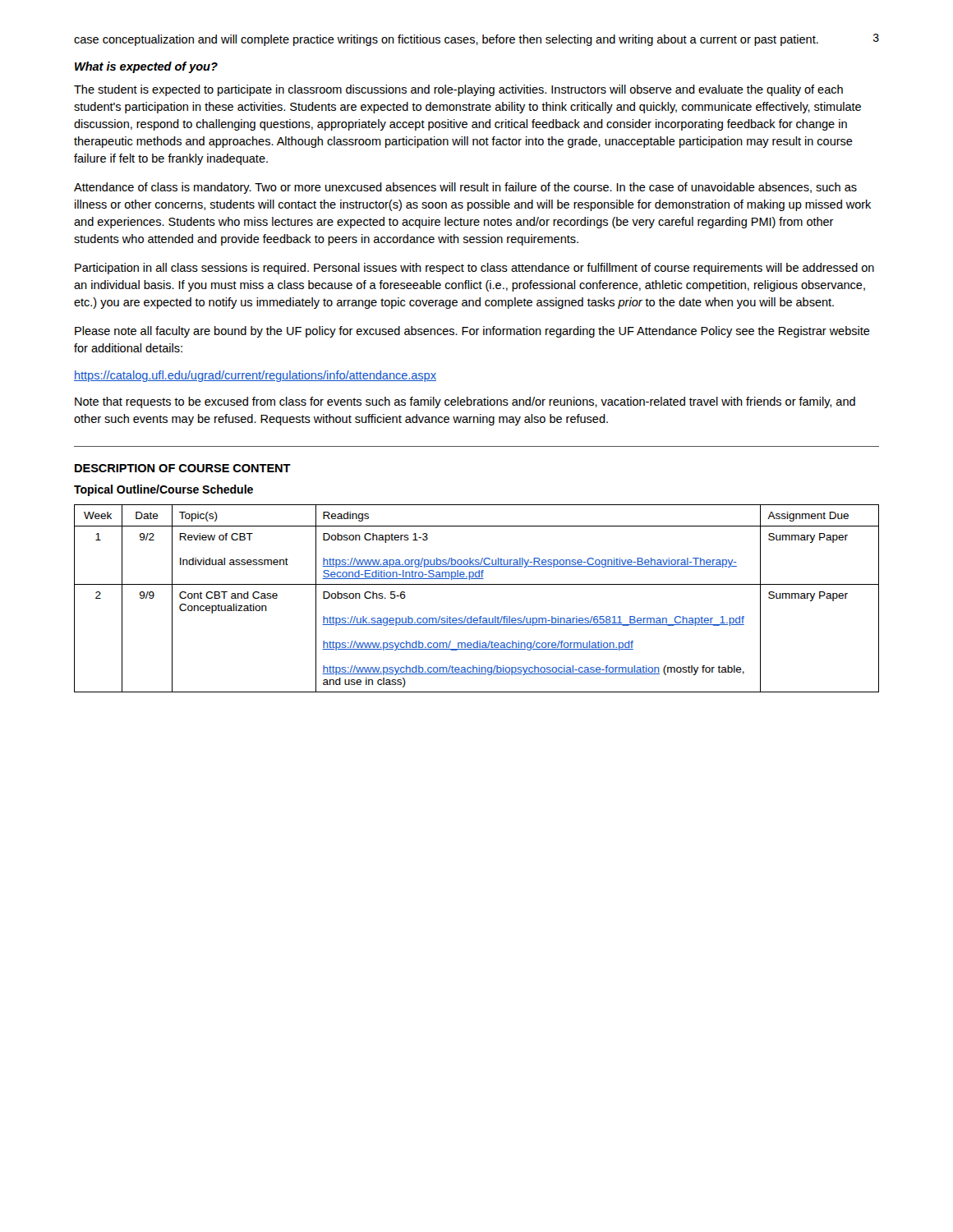Select the text block containing "Note that requests to"

[x=476, y=411]
